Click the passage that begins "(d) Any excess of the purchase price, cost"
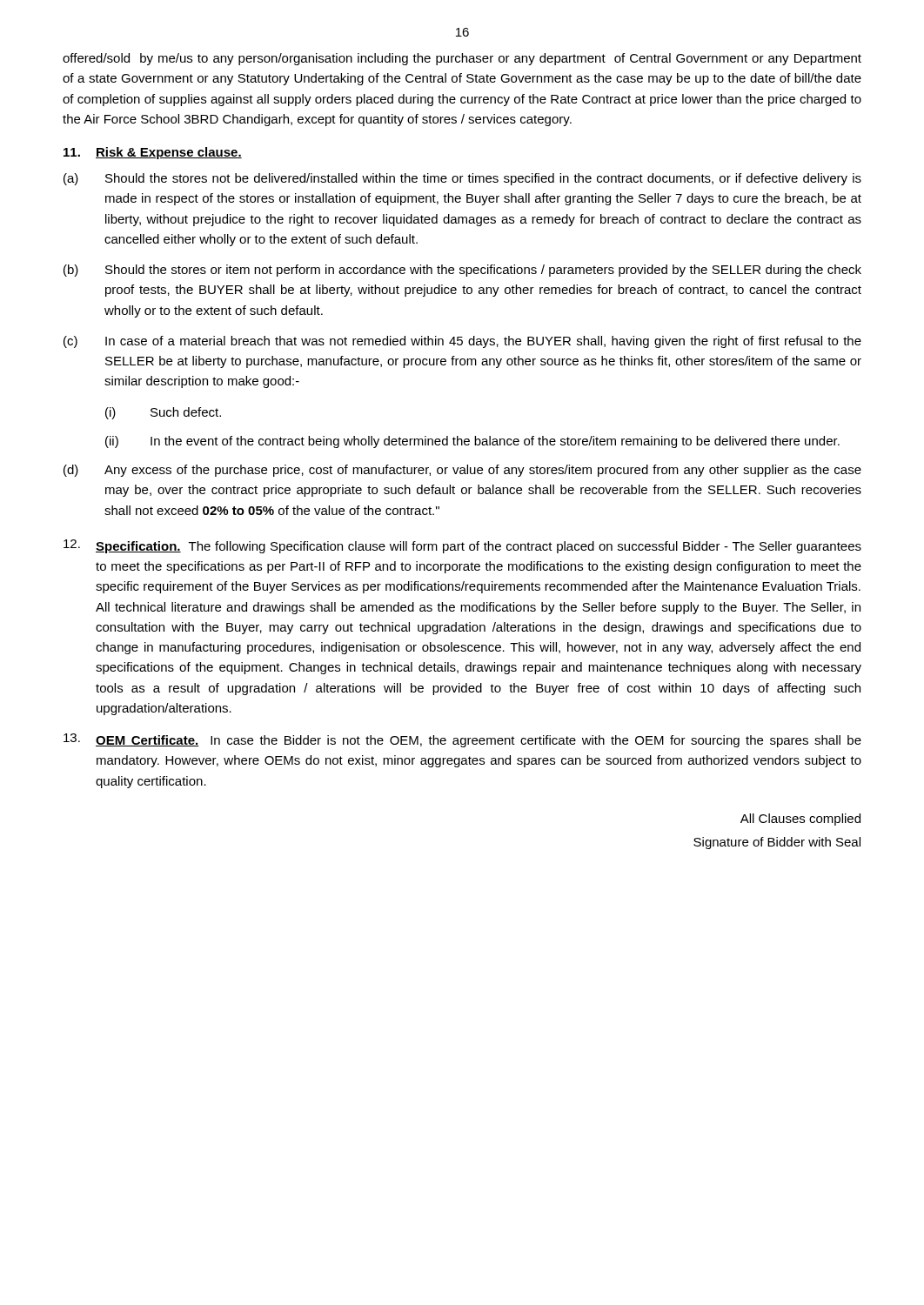Image resolution: width=924 pixels, height=1305 pixels. pos(462,490)
